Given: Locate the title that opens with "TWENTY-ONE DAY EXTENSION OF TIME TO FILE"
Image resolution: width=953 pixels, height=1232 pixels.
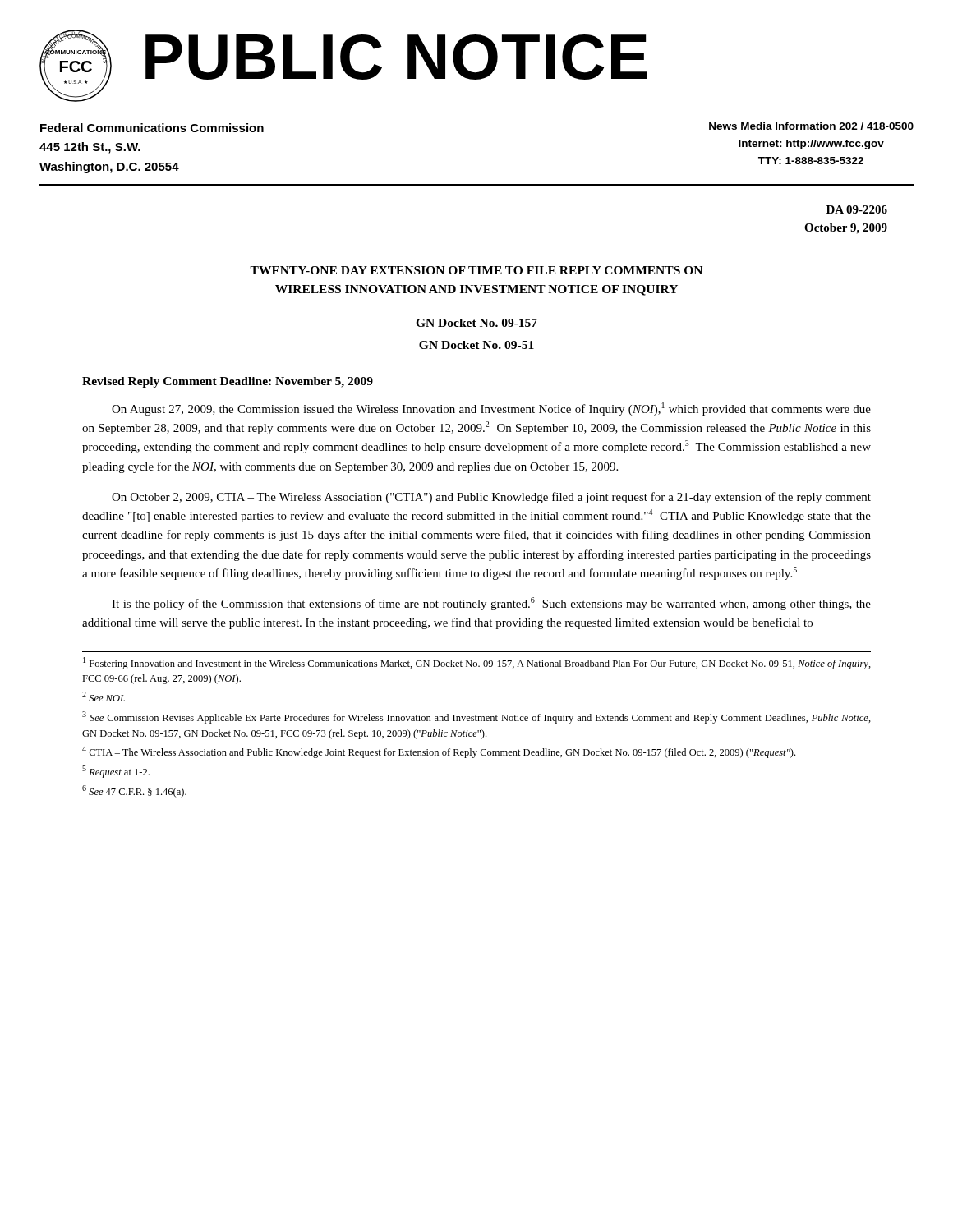Looking at the screenshot, I should click(x=476, y=279).
